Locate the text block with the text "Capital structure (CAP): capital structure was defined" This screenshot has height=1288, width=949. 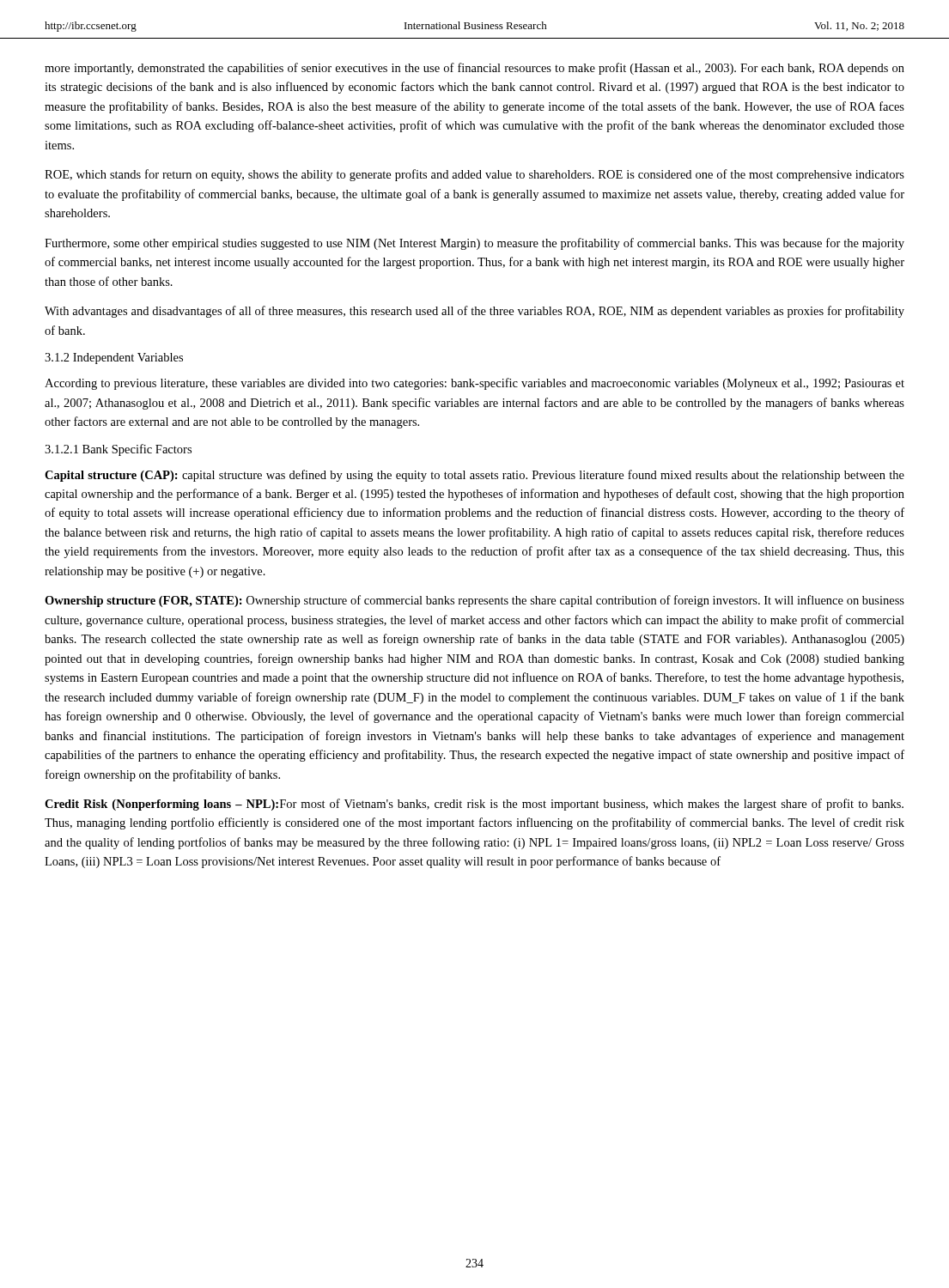pos(474,523)
